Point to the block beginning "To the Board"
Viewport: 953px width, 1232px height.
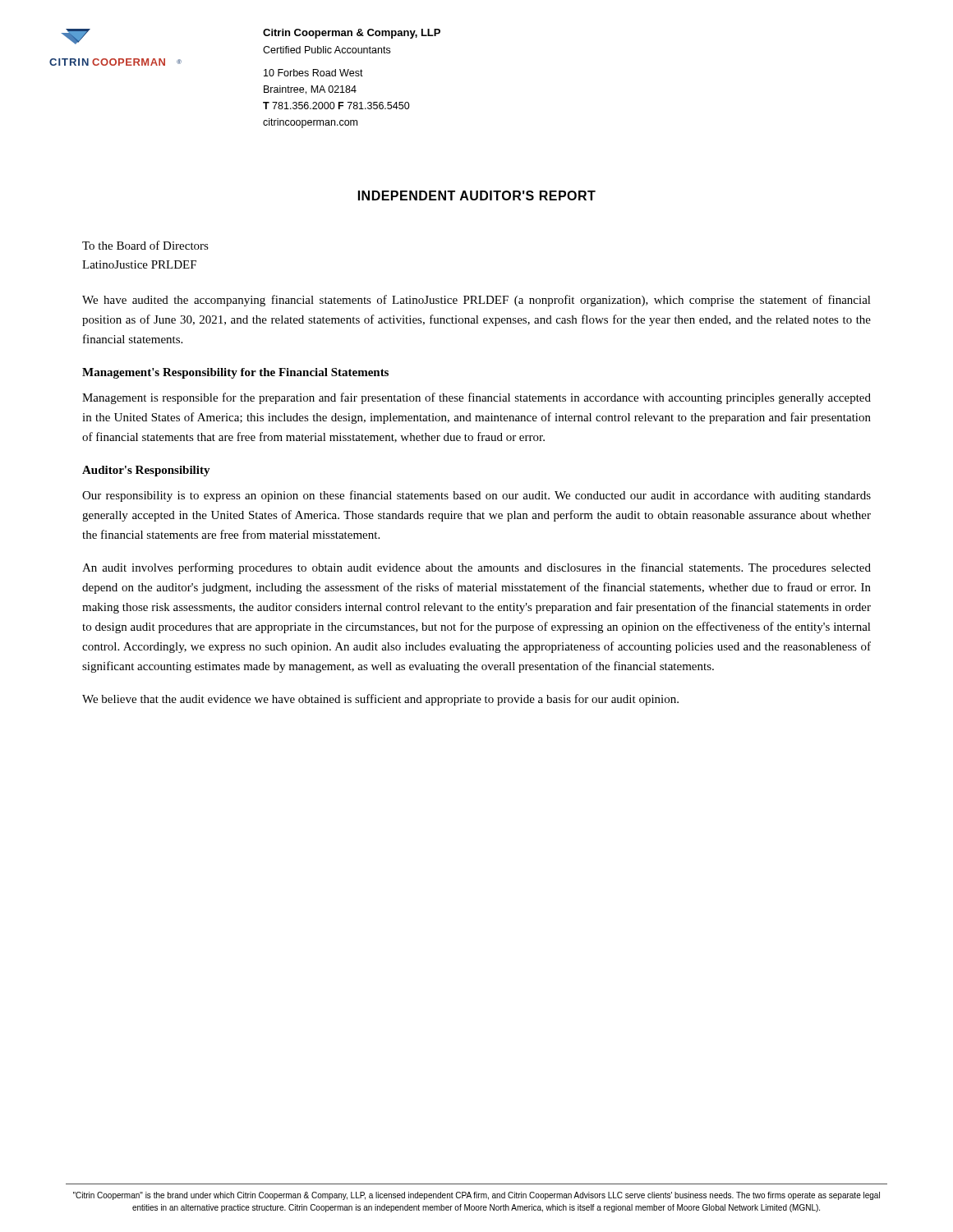tap(145, 255)
